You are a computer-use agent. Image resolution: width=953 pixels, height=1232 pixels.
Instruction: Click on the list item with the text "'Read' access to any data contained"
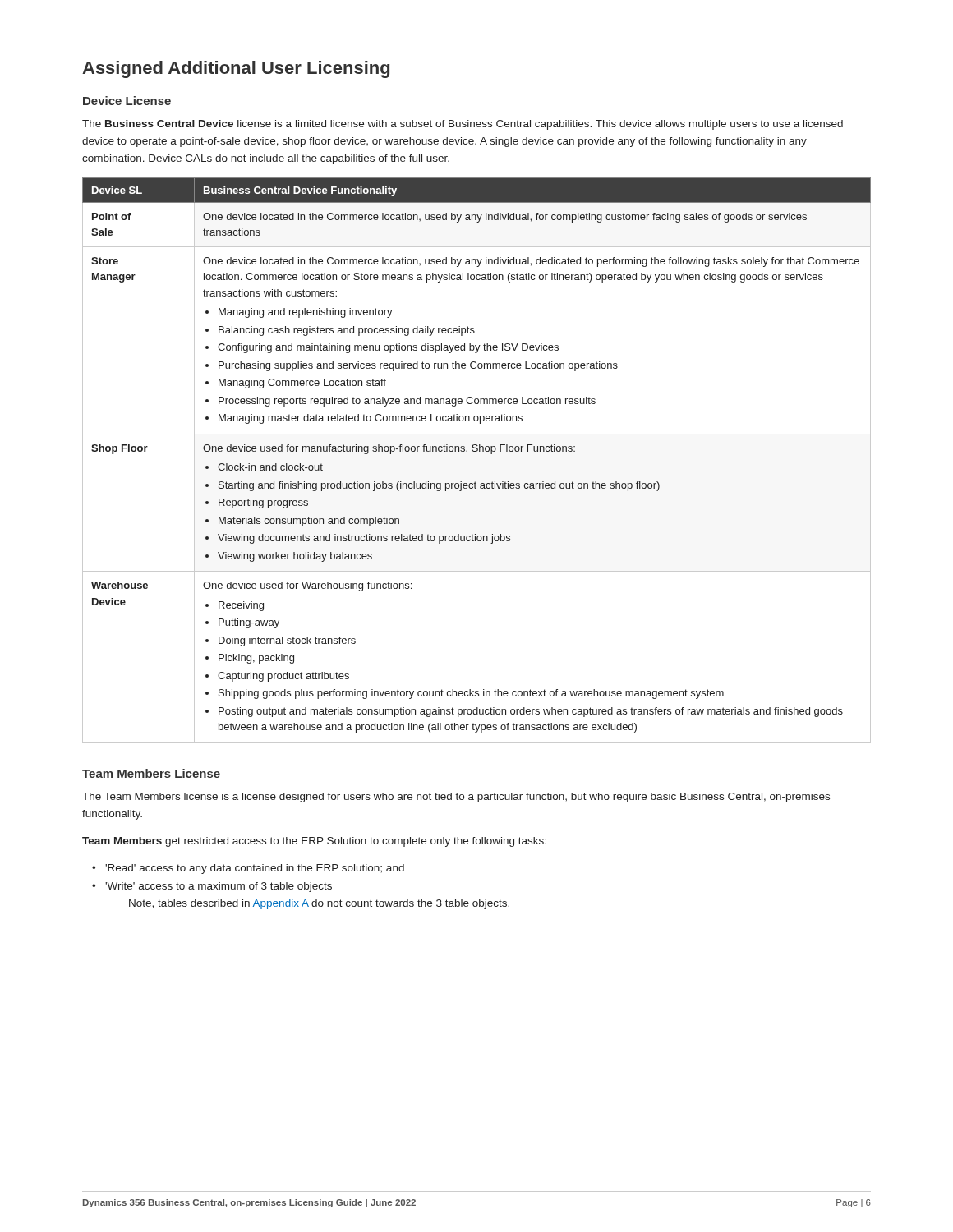[x=255, y=867]
